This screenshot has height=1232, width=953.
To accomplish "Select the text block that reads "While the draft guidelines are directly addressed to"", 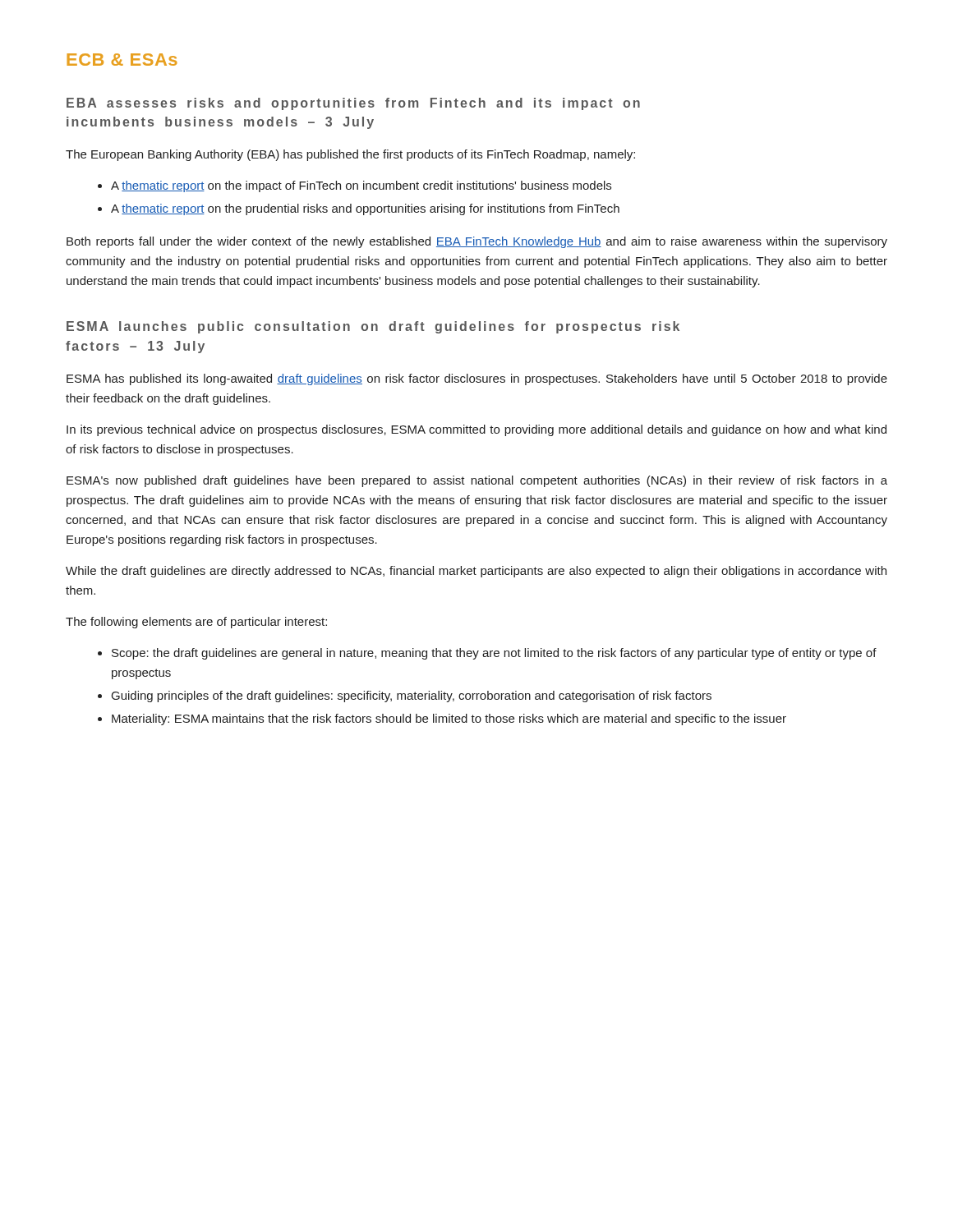I will tap(476, 580).
